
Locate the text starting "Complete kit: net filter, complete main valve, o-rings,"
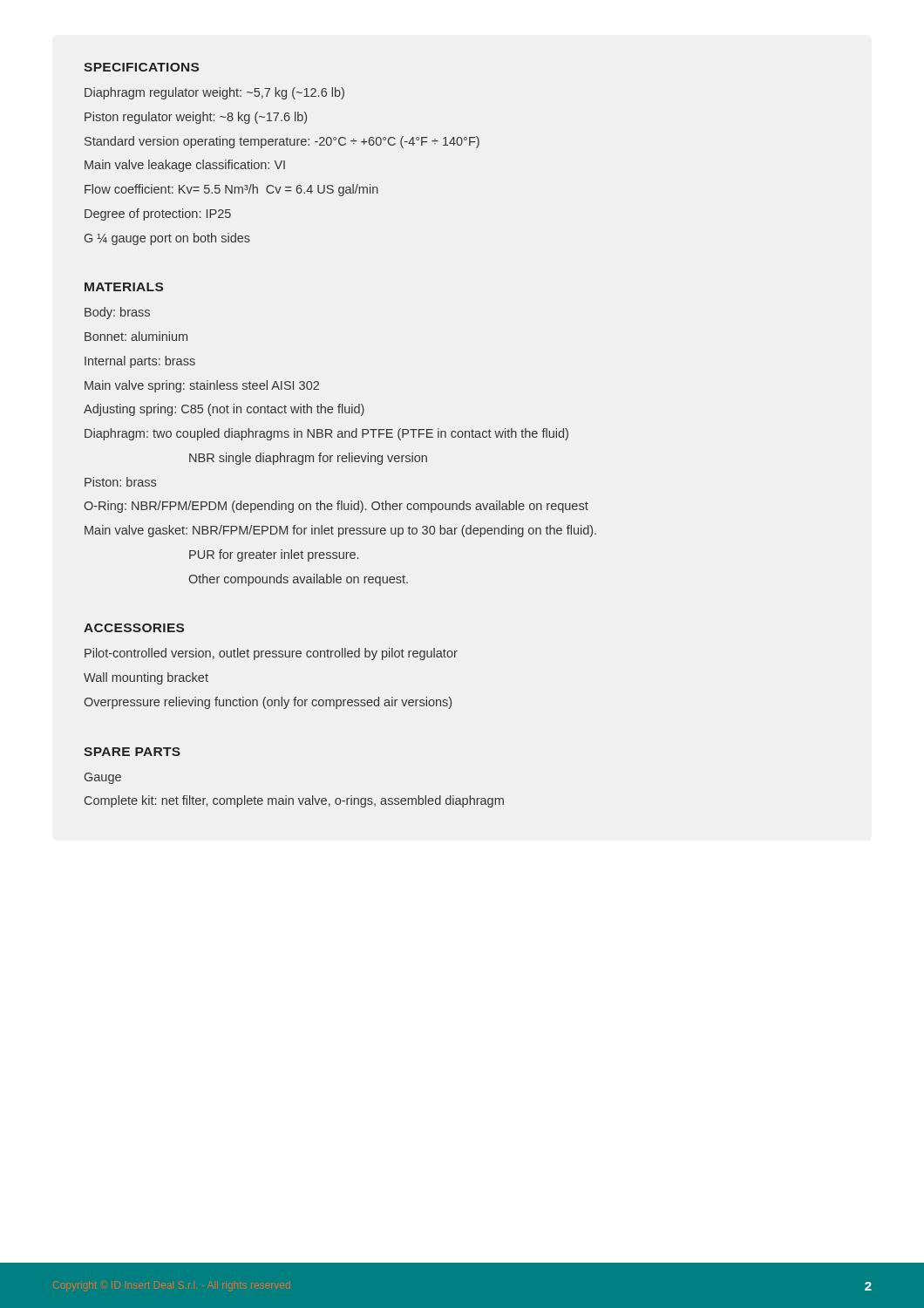click(294, 801)
